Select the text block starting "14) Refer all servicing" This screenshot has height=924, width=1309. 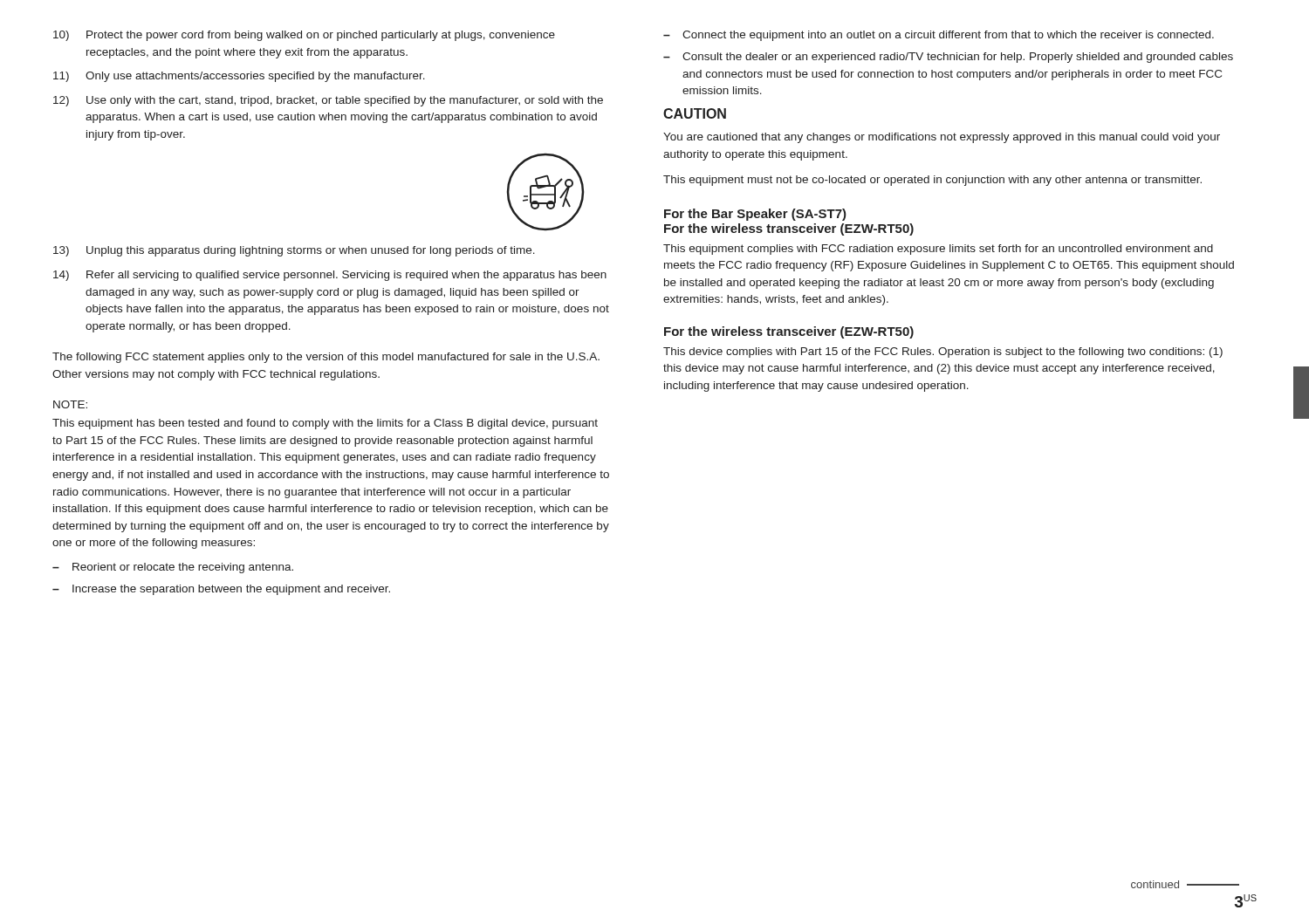point(332,300)
